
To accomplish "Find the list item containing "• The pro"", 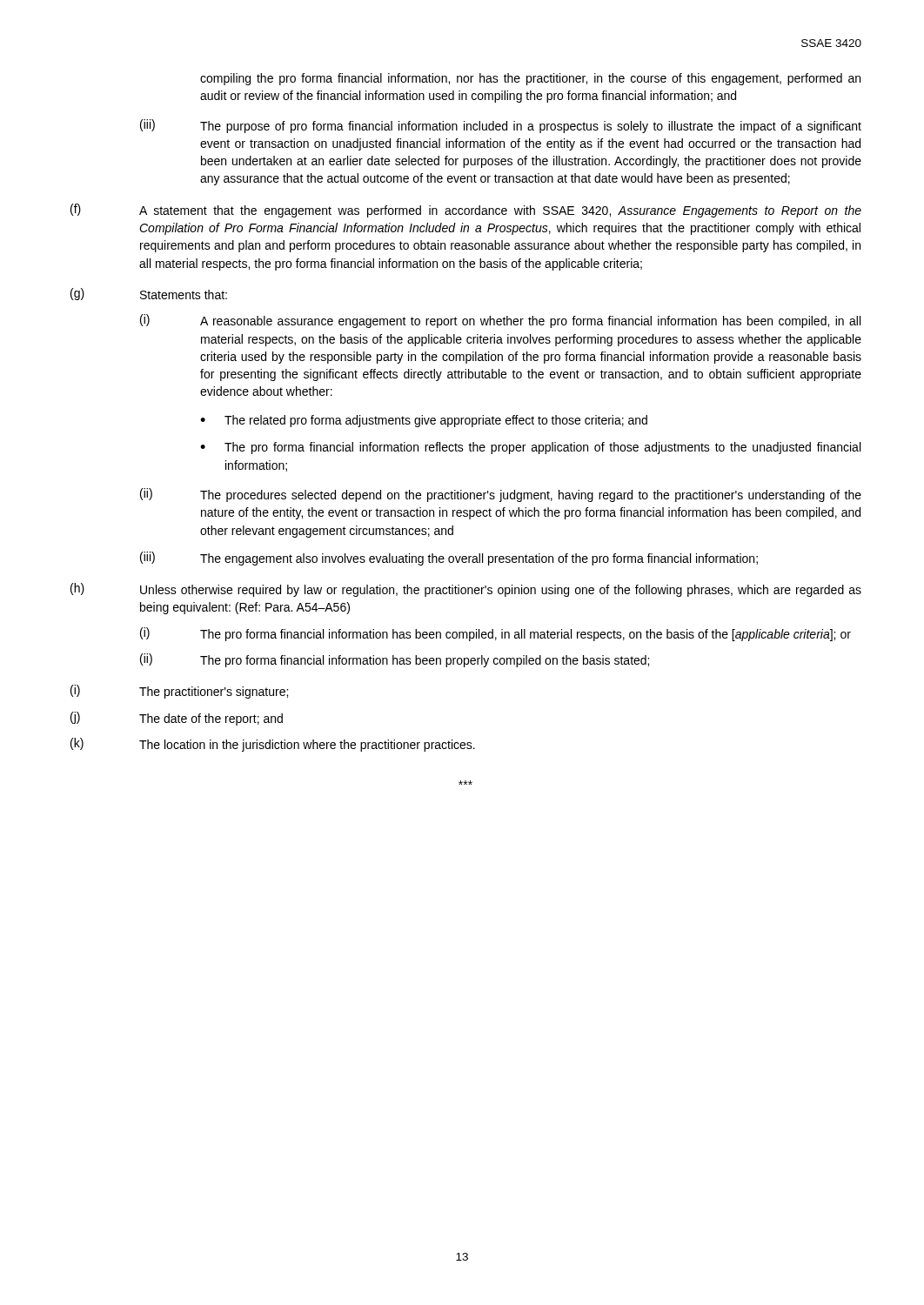I will tap(531, 456).
